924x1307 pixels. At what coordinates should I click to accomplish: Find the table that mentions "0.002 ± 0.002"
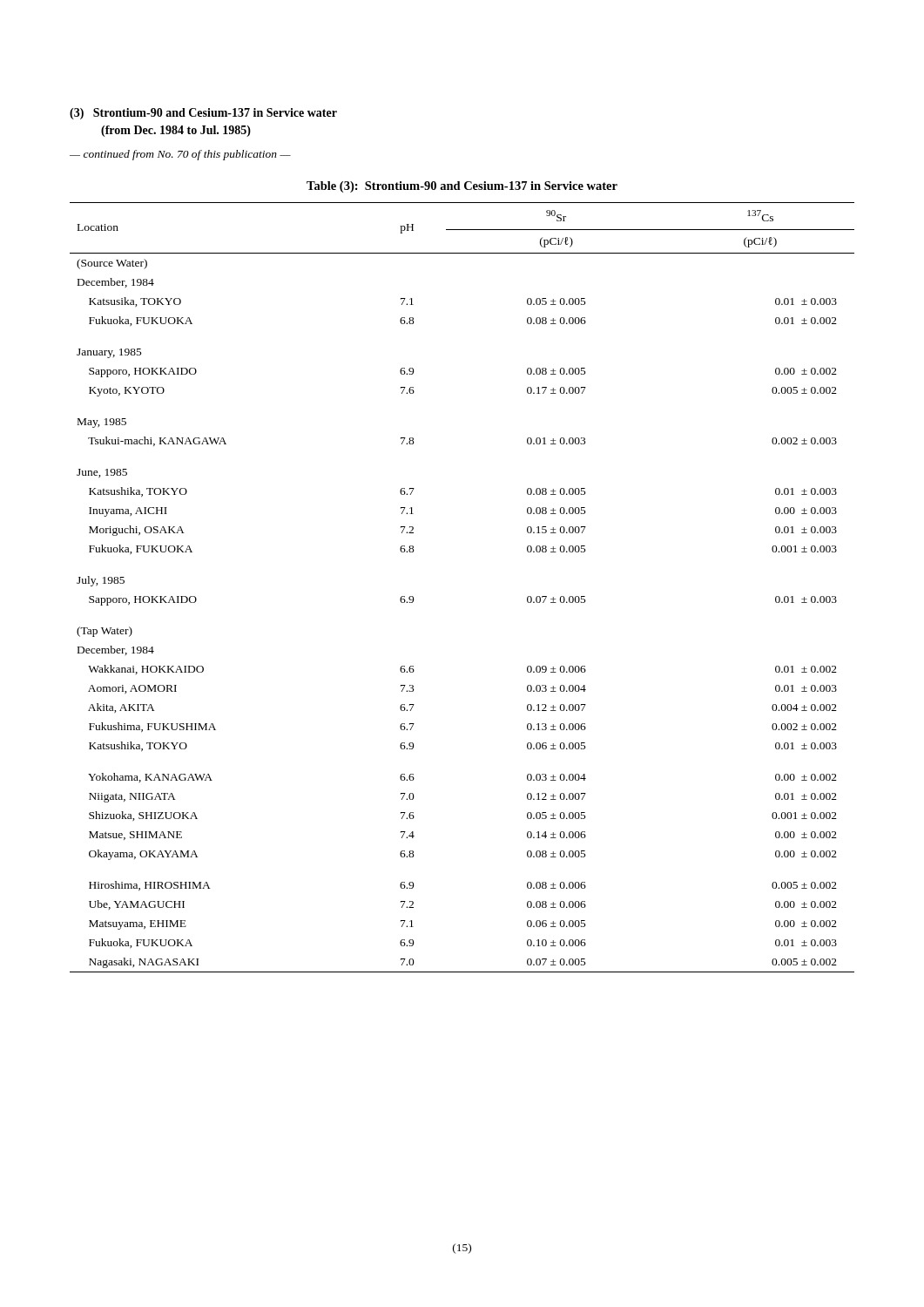462,587
